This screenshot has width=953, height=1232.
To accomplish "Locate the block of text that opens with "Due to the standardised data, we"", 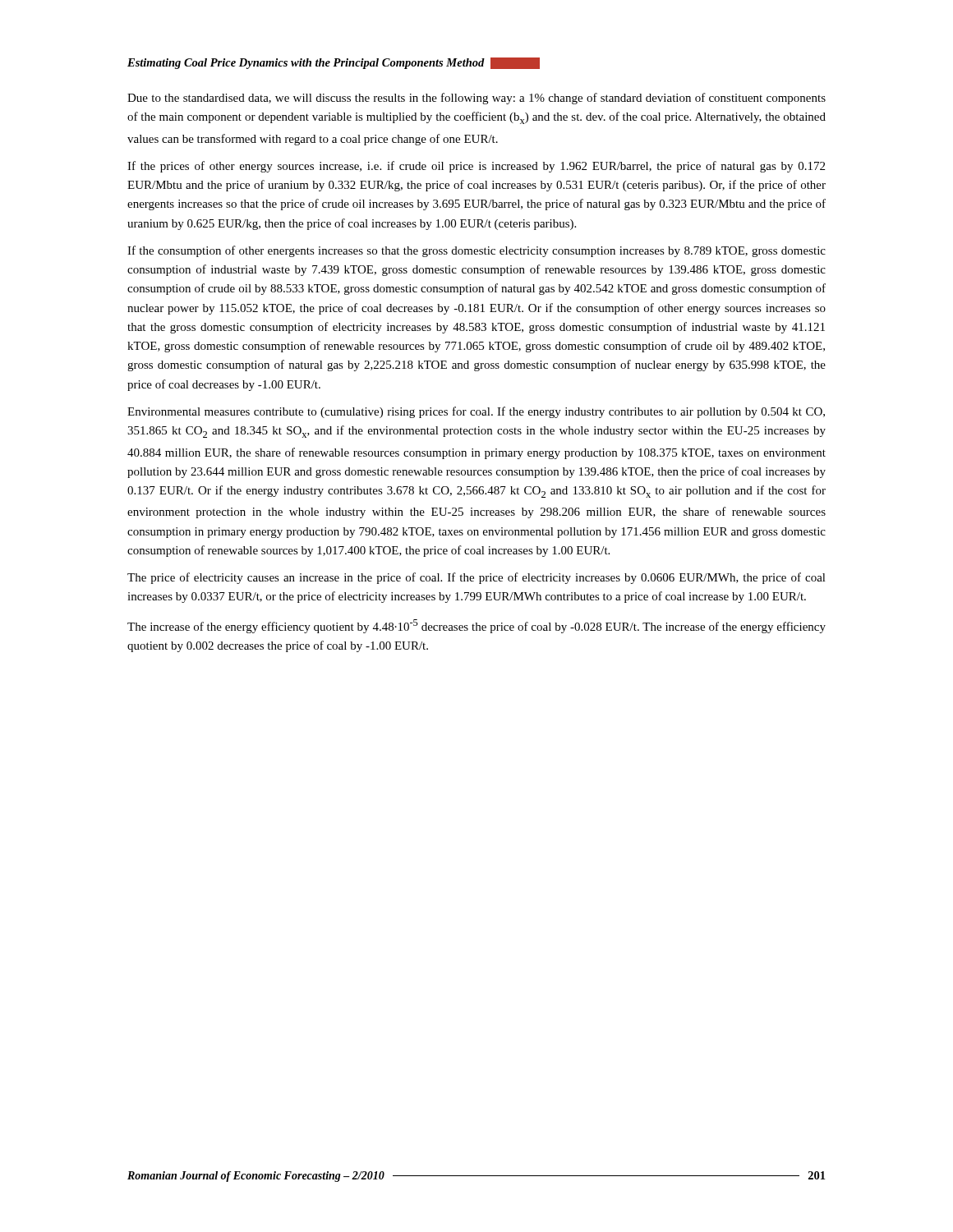I will tap(476, 119).
